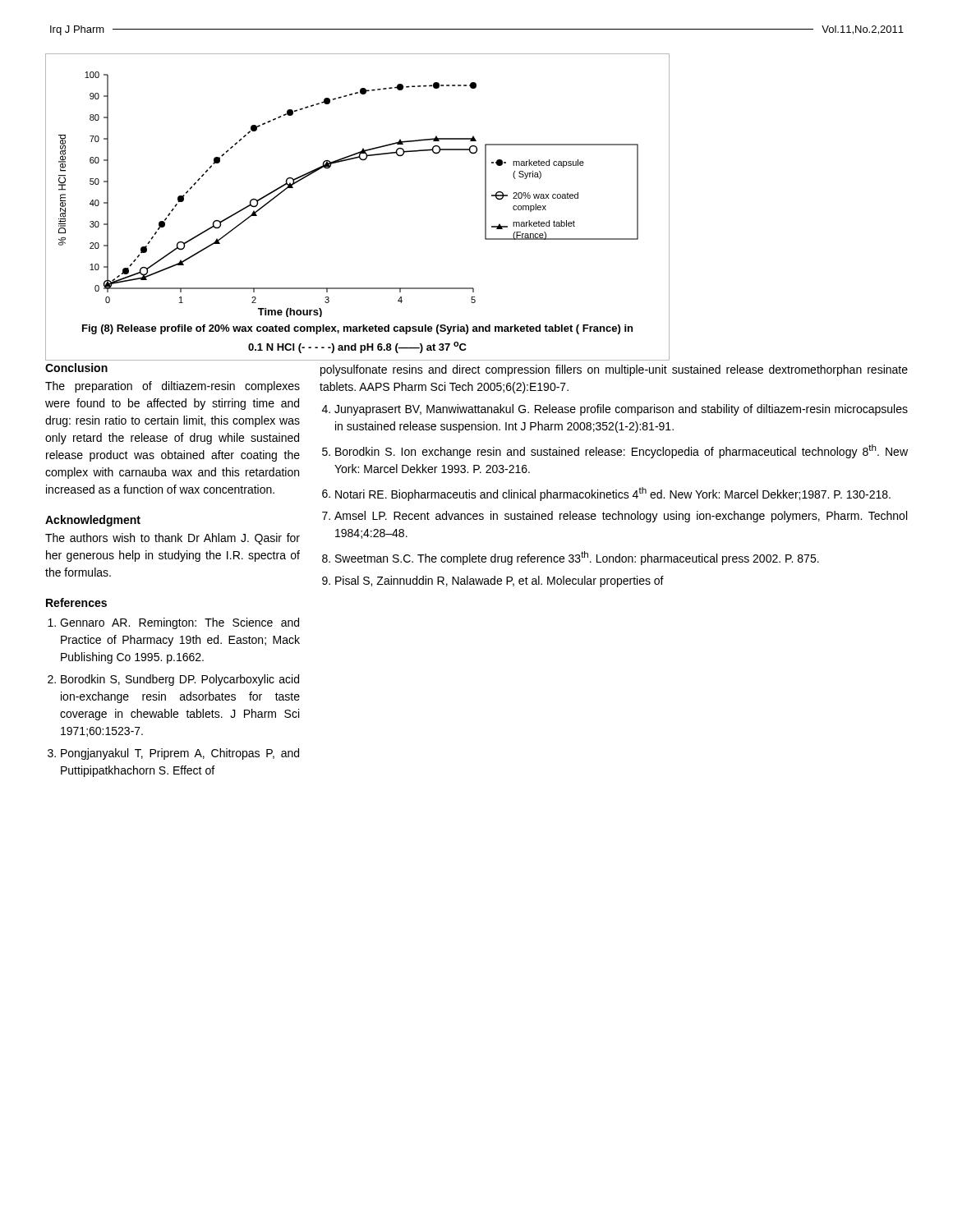Find the block on this page that starts "Junyaprasert BV, Manwiwattanakul G."
The width and height of the screenshot is (953, 1232).
pos(621,418)
